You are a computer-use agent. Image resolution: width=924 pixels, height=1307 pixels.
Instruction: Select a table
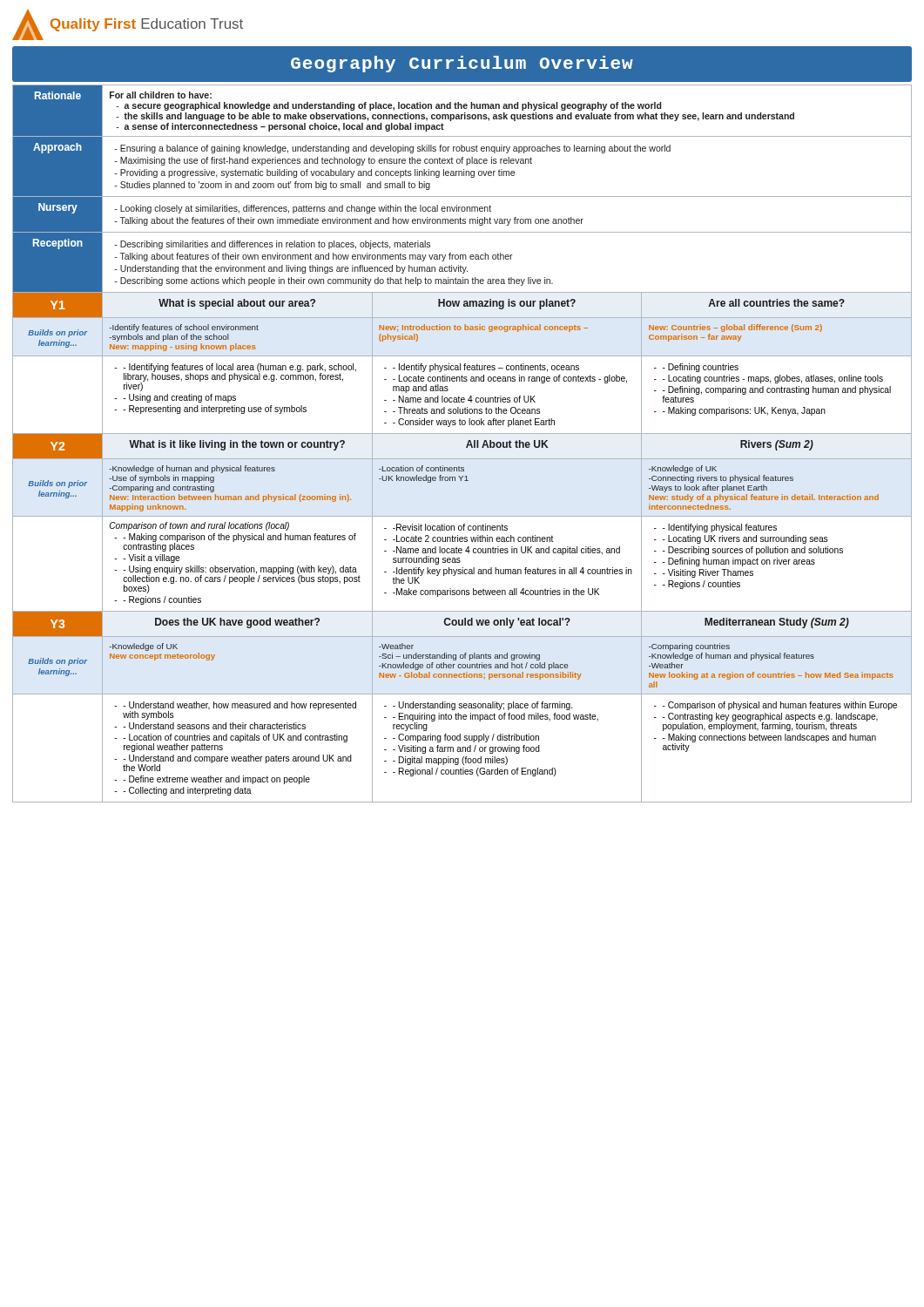coord(462,444)
